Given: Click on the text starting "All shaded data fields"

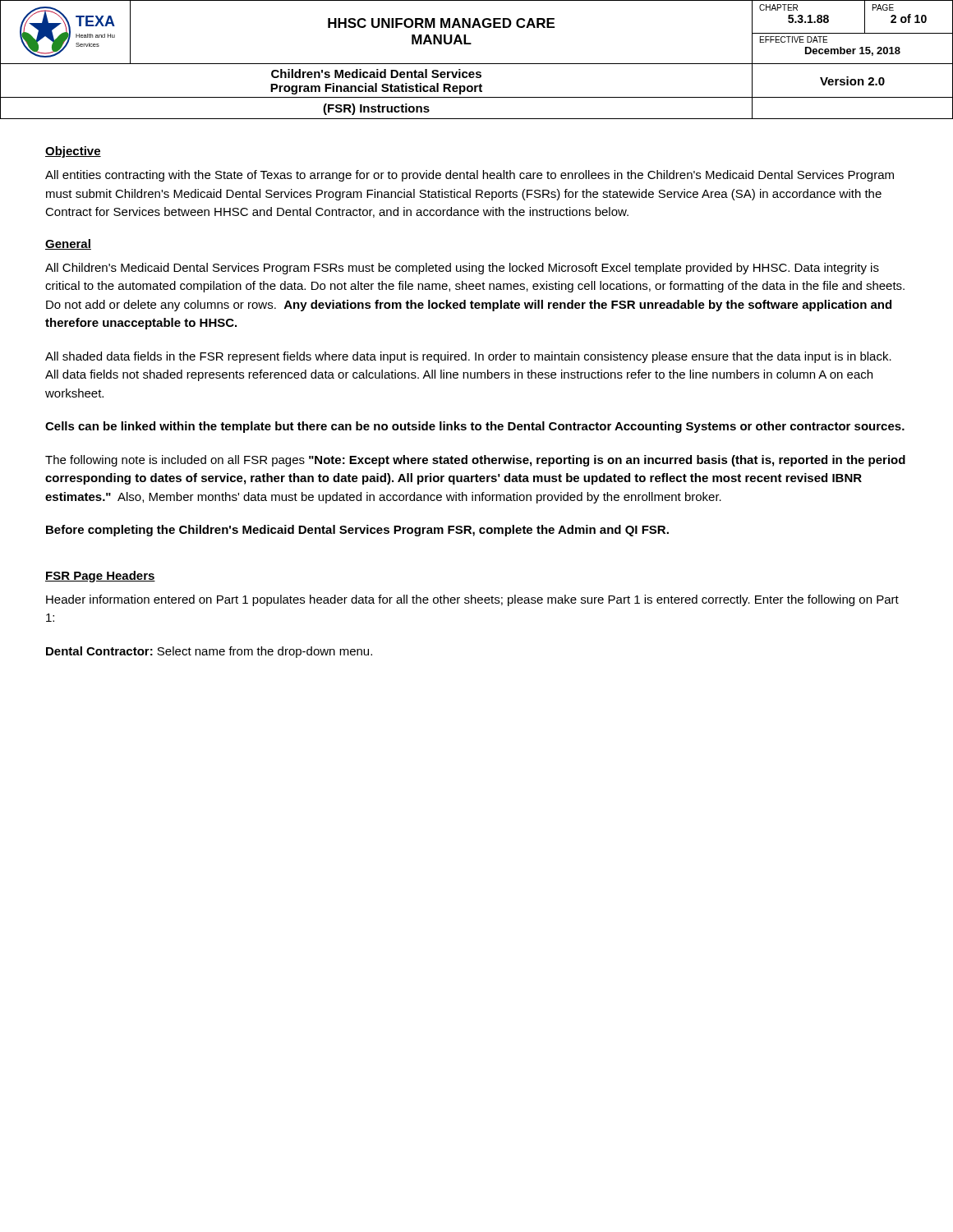Looking at the screenshot, I should tap(469, 374).
